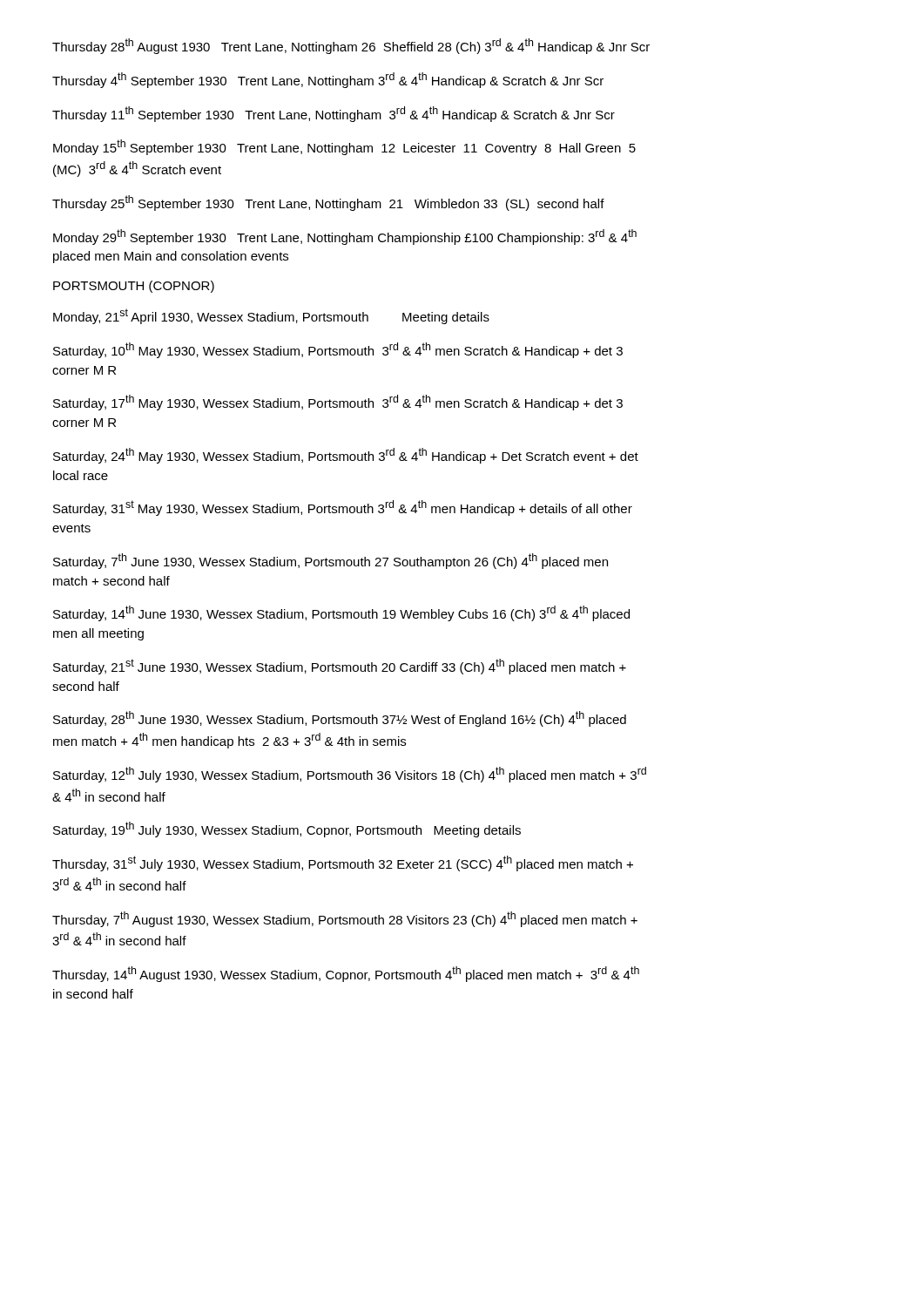Image resolution: width=924 pixels, height=1307 pixels.
Task: Find the block on this page that starts "Thursday 28th August"
Action: coord(351,45)
